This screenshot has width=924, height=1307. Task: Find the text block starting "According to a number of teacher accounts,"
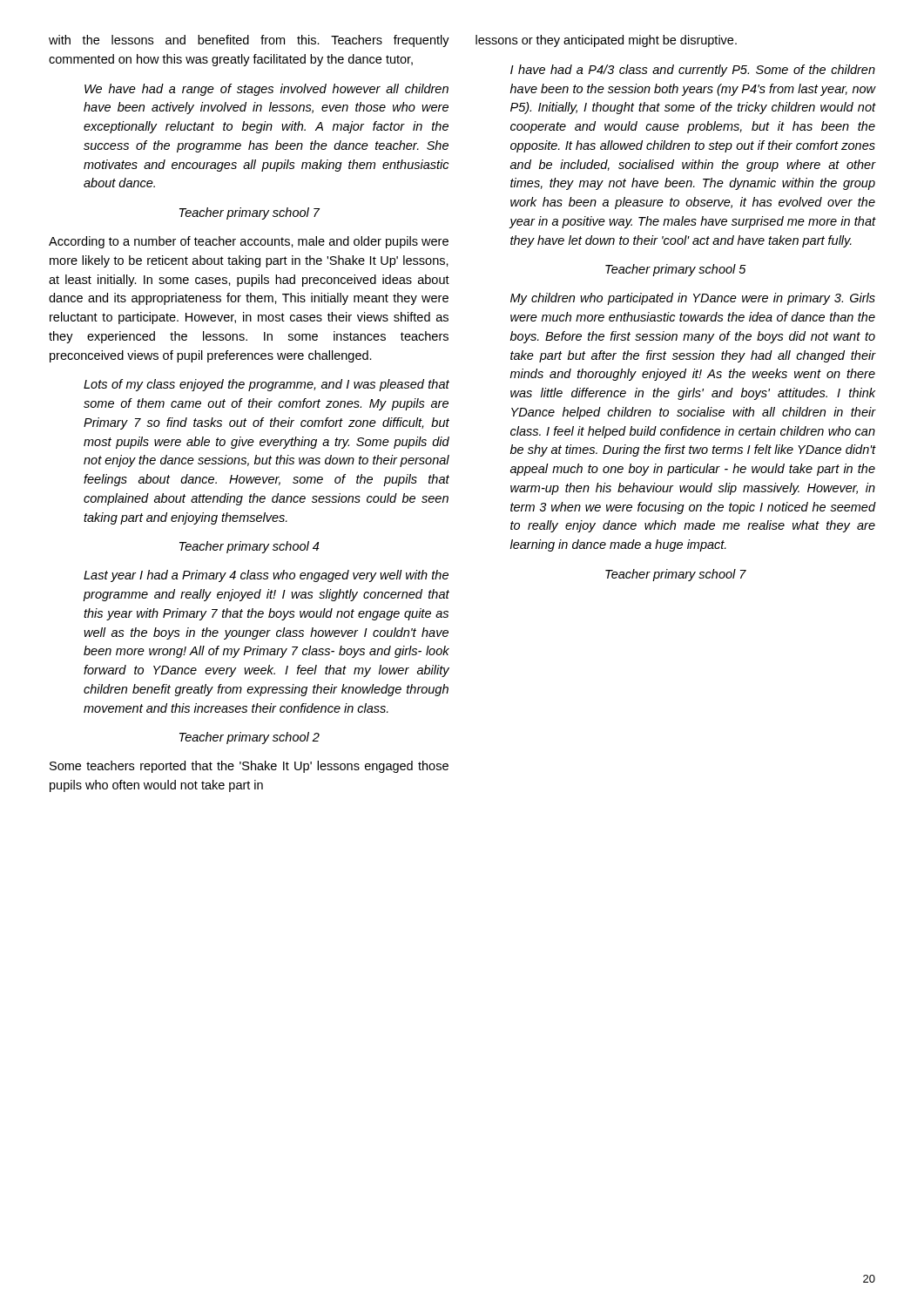pos(249,298)
